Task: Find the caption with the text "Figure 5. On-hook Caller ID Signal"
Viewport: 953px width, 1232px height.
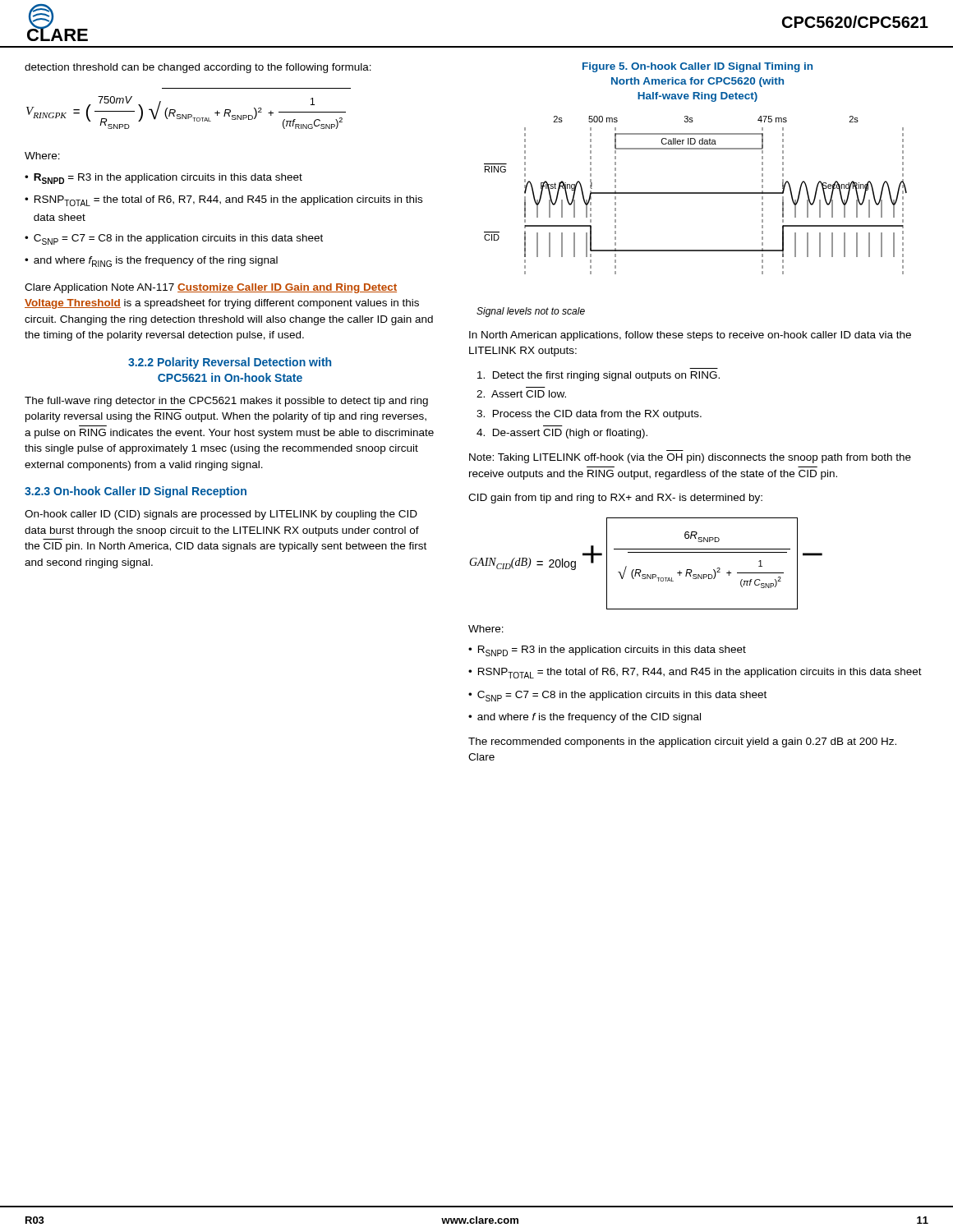Action: pos(698,81)
